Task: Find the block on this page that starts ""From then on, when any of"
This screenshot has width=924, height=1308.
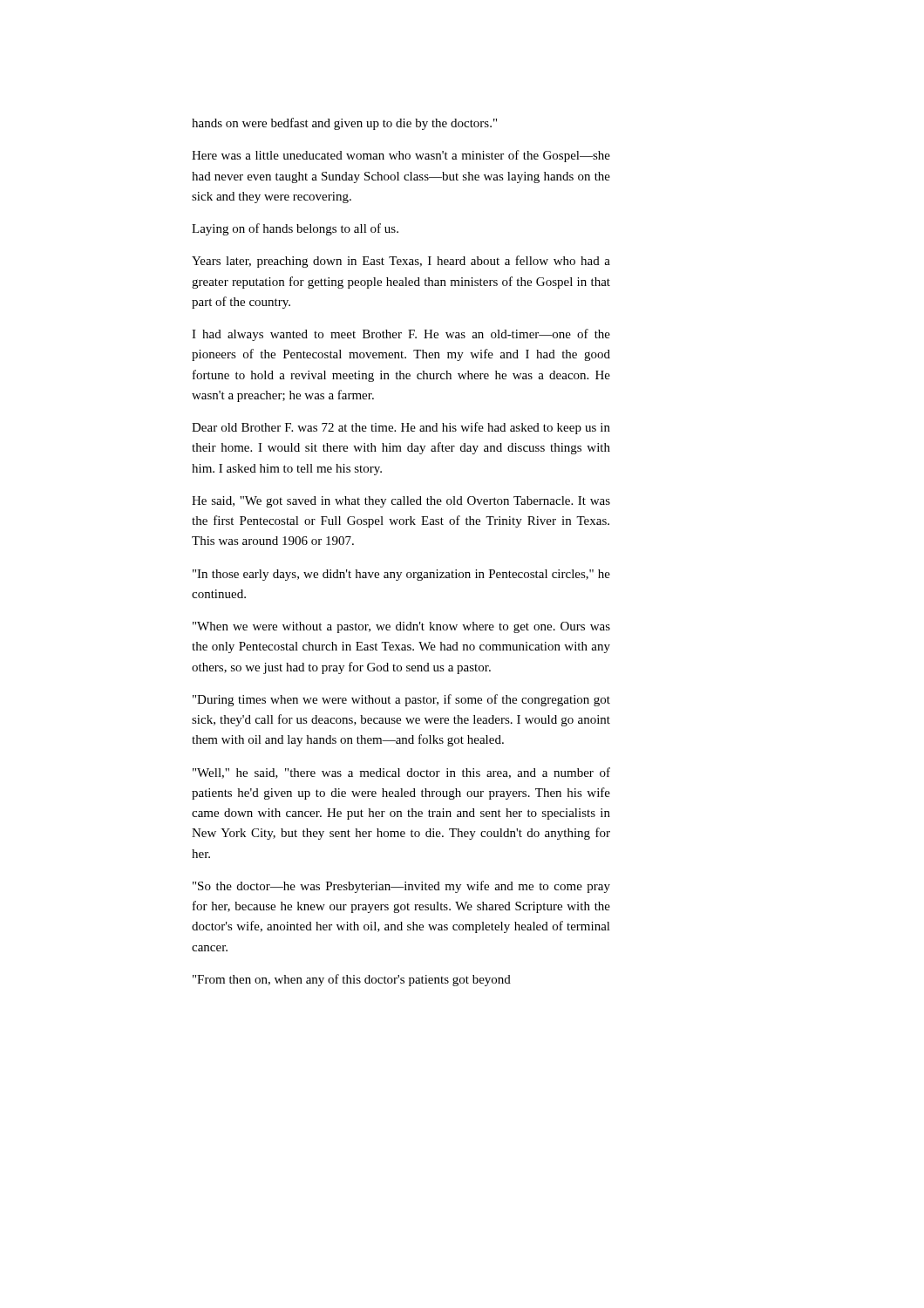Action: coord(351,979)
